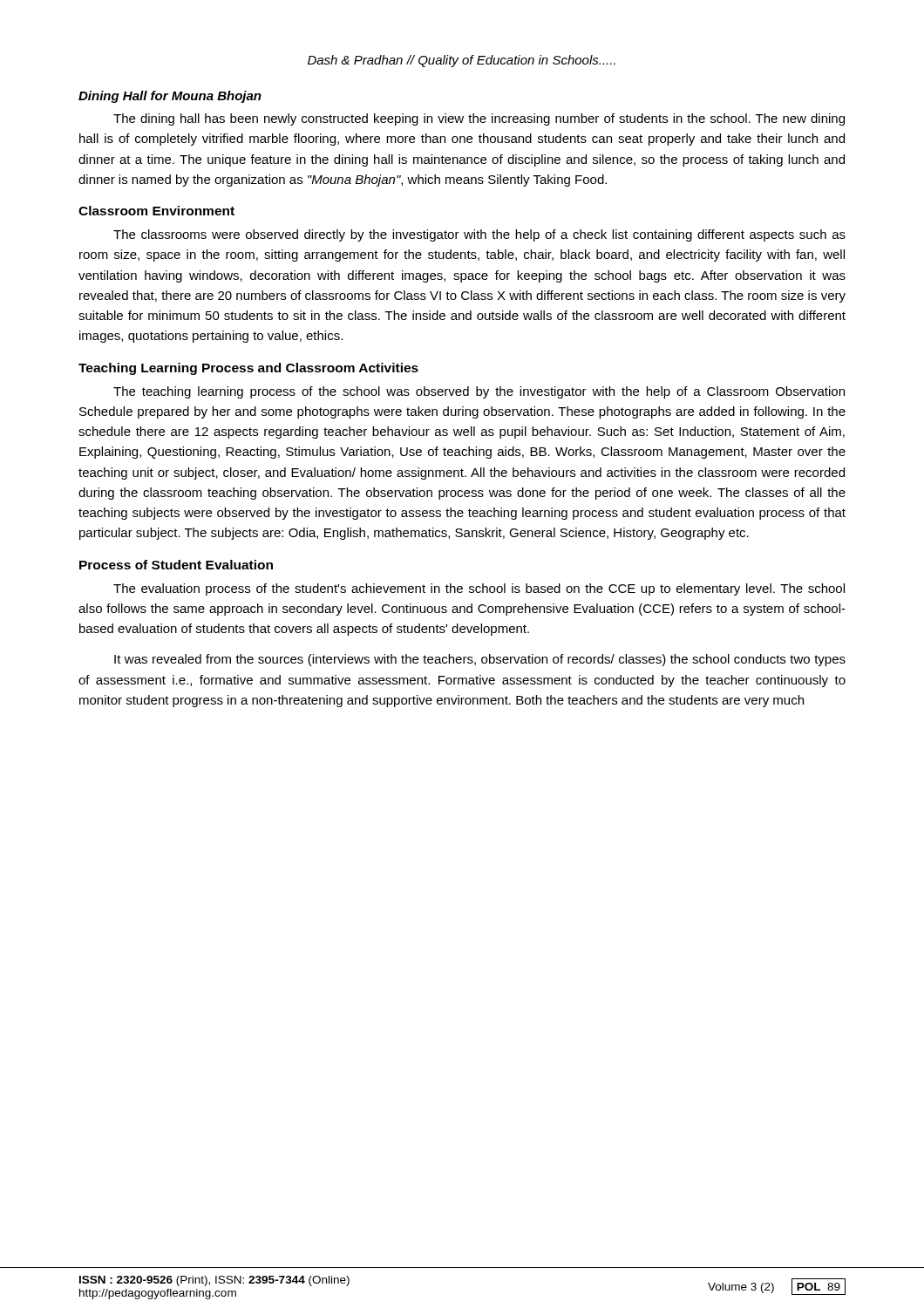Select the text block containing "The dining hall has been"
This screenshot has height=1308, width=924.
pyautogui.click(x=462, y=149)
